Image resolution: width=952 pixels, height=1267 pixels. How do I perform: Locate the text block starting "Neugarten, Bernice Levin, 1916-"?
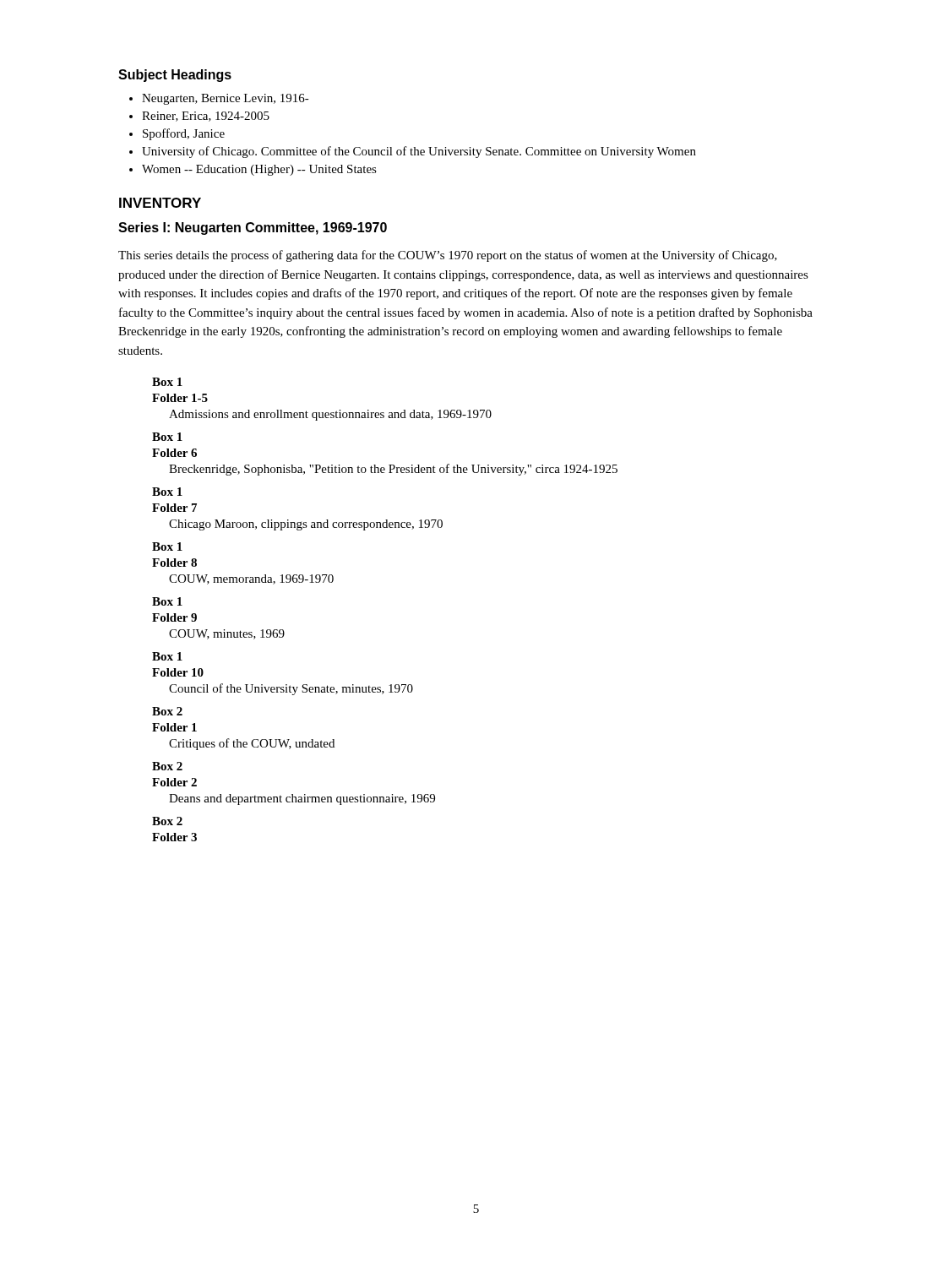[225, 98]
